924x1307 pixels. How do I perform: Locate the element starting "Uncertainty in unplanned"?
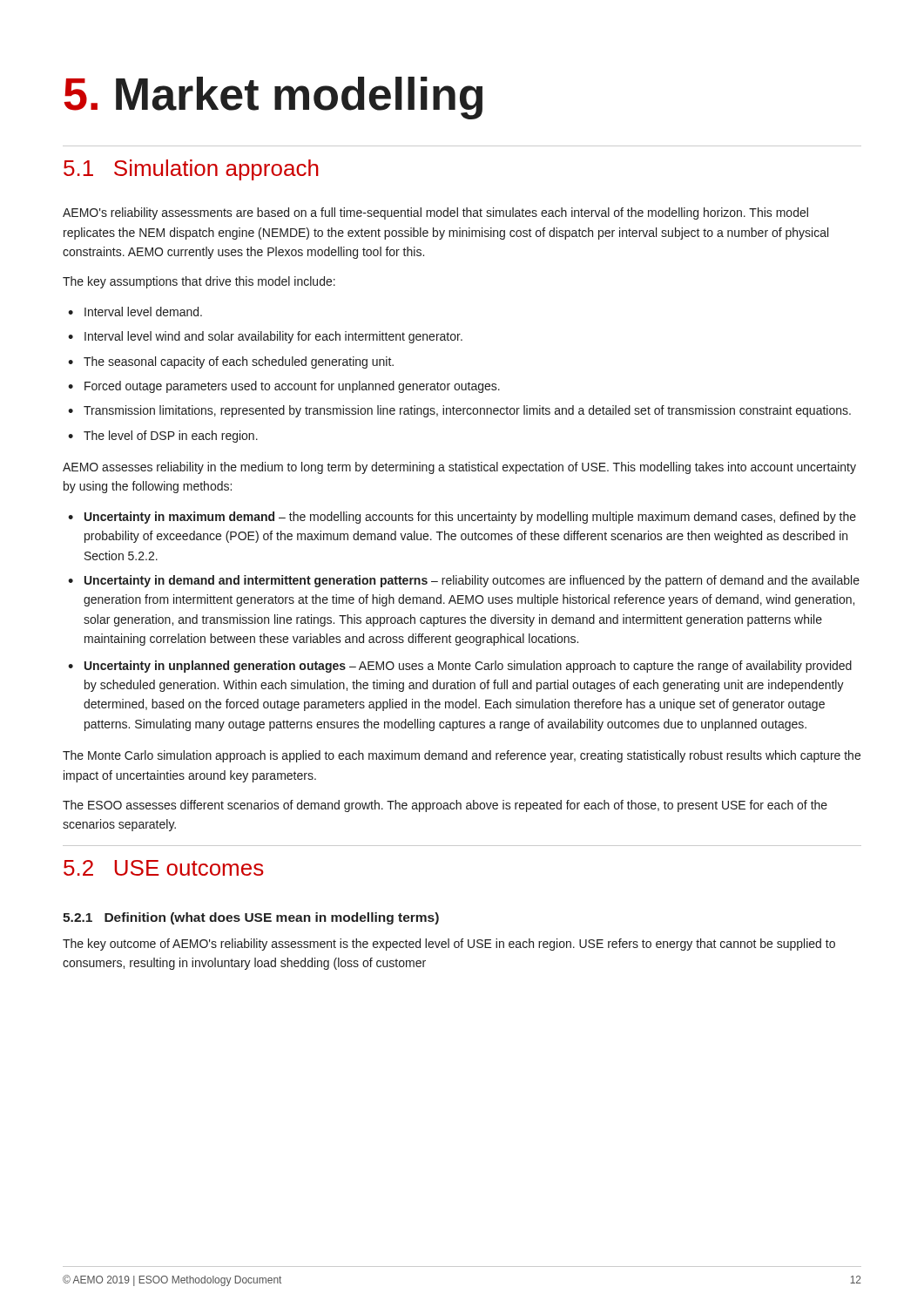click(x=468, y=695)
